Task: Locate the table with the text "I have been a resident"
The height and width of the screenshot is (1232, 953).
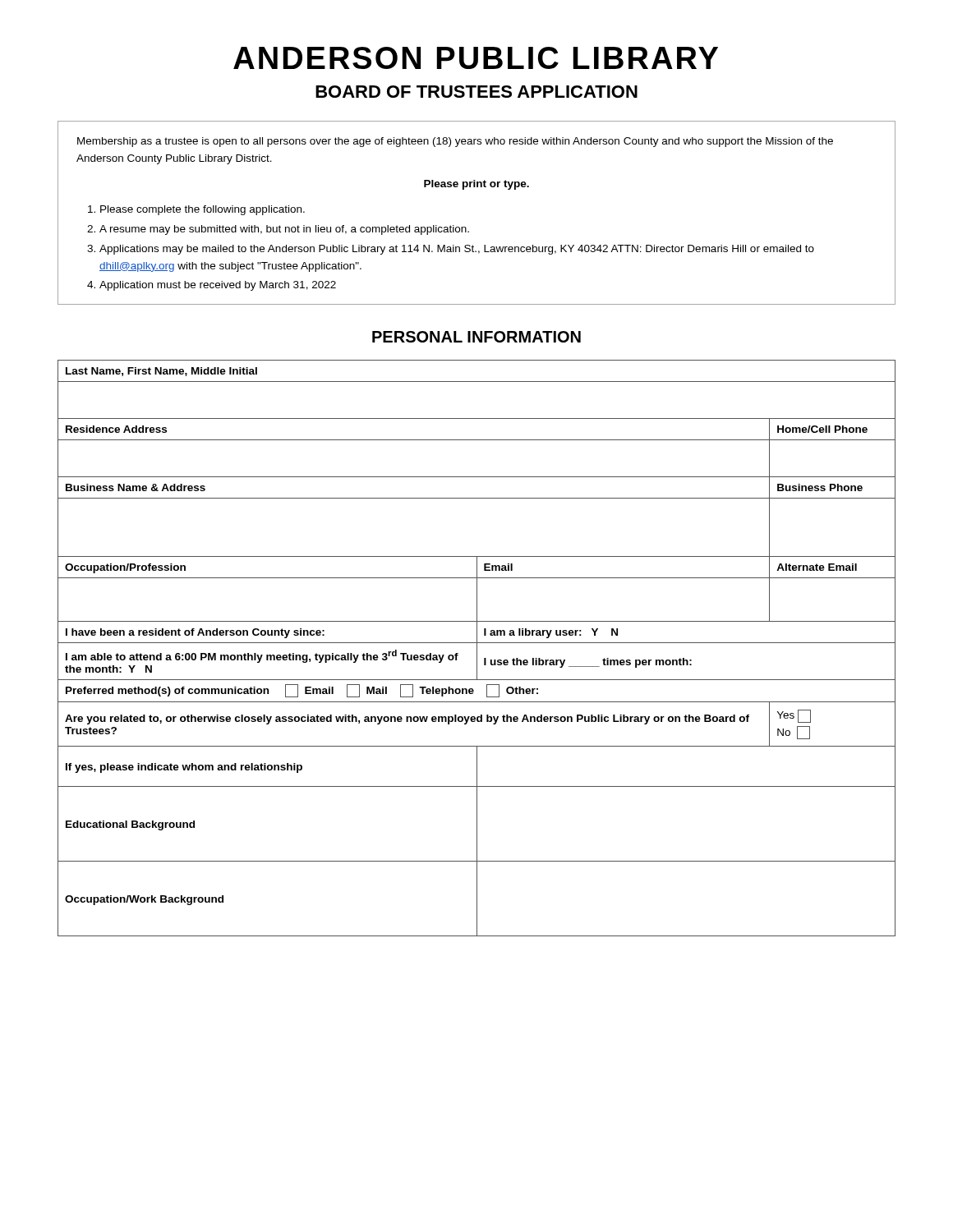Action: pyautogui.click(x=476, y=648)
